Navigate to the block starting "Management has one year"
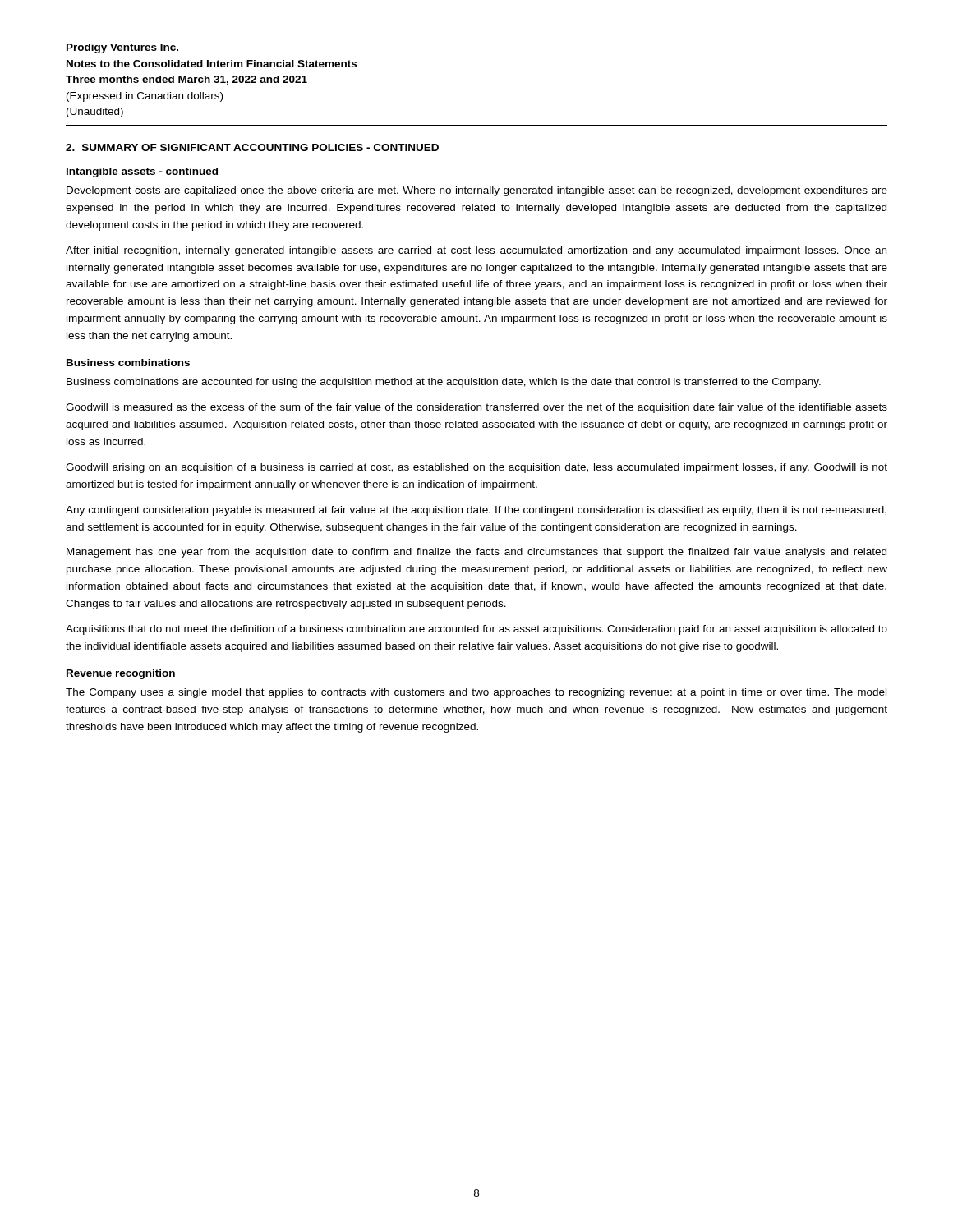Viewport: 953px width, 1232px height. (476, 578)
